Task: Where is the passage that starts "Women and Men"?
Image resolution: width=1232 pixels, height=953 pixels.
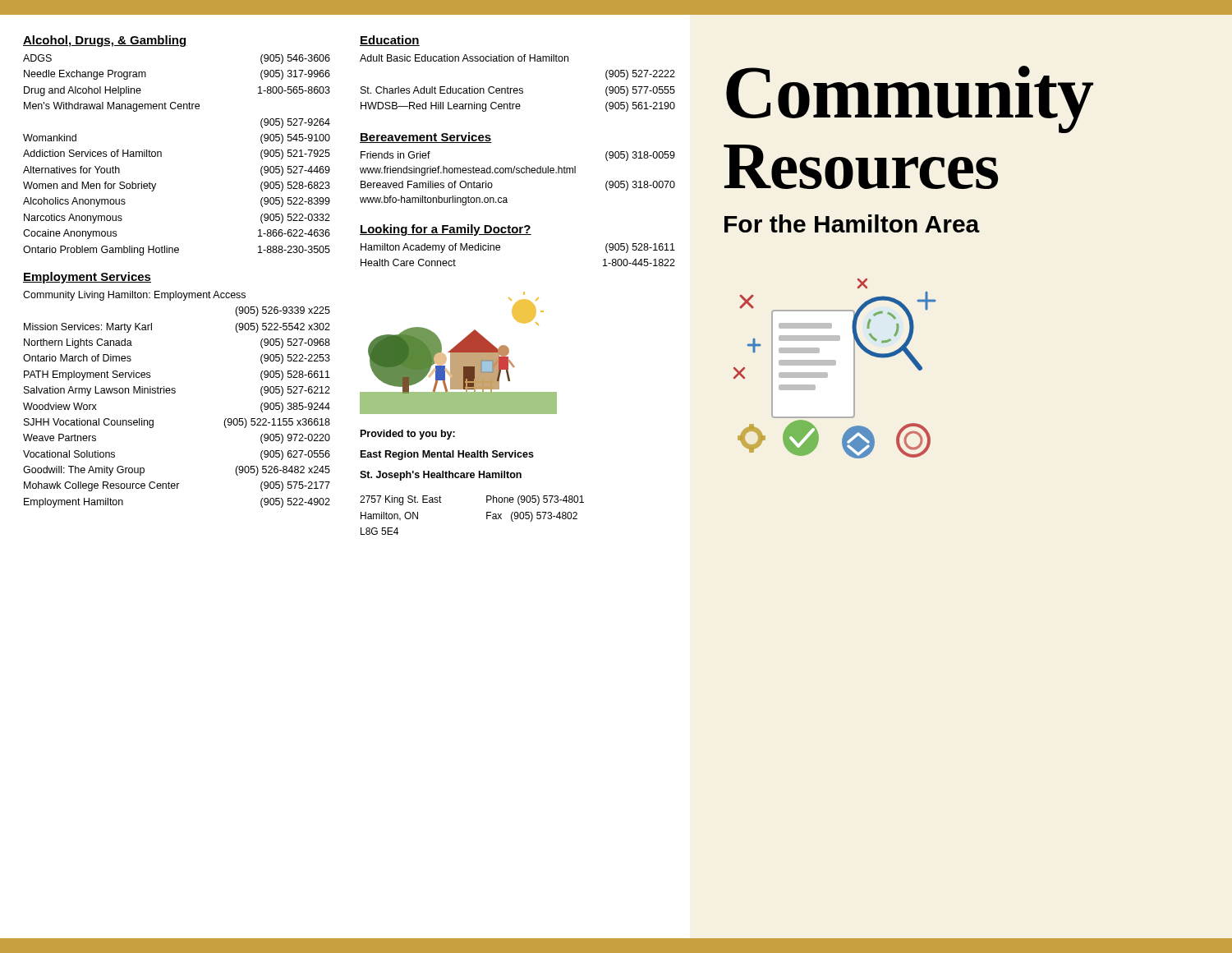Action: (x=92, y=186)
